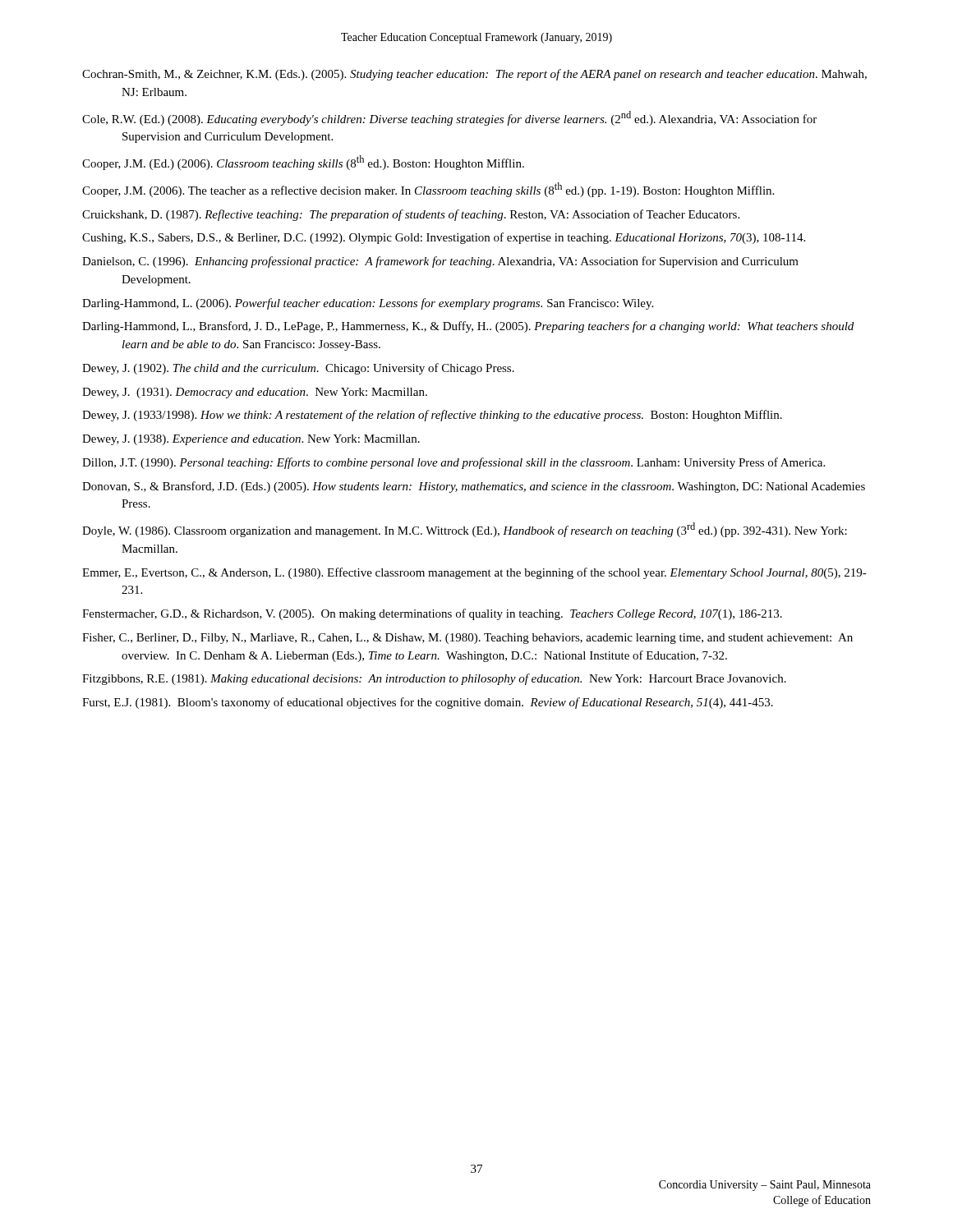953x1232 pixels.
Task: Point to the text starting "Dillon, J.T. (1990). Personal teaching: Efforts to"
Action: [x=454, y=462]
